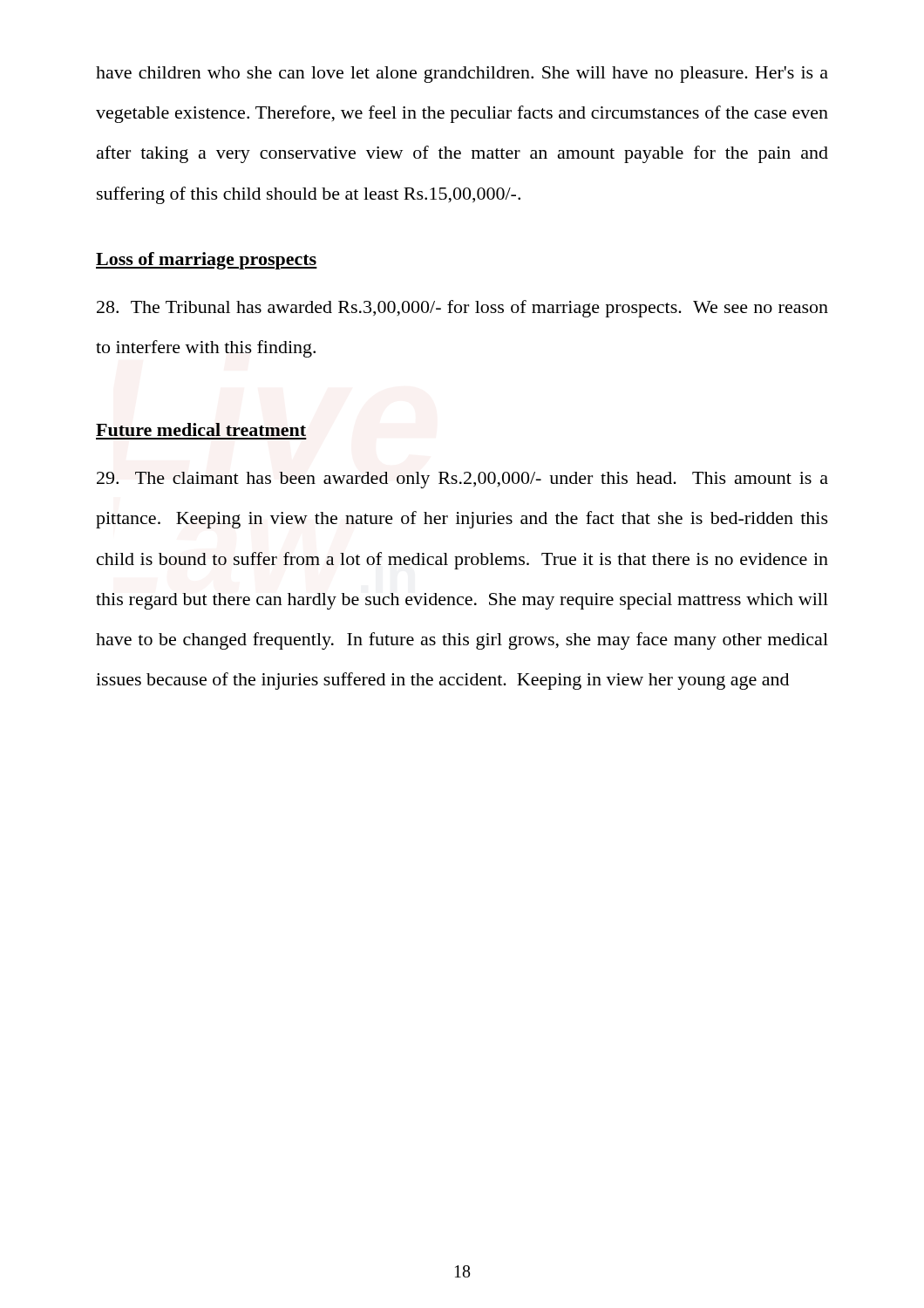Point to "Loss of marriage prospects"
Screen dimensions: 1308x924
(x=206, y=258)
